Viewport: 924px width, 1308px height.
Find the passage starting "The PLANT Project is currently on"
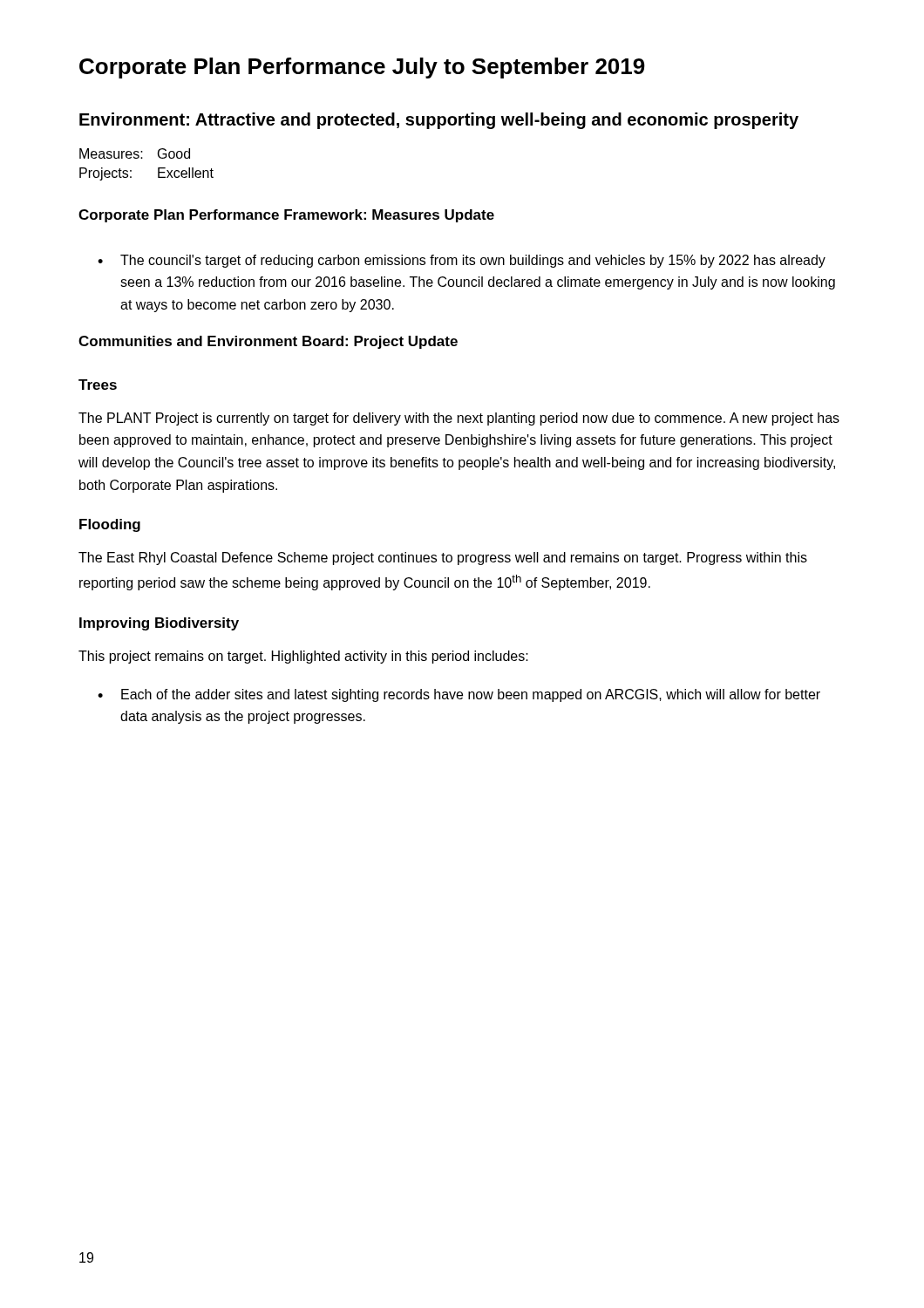(459, 451)
